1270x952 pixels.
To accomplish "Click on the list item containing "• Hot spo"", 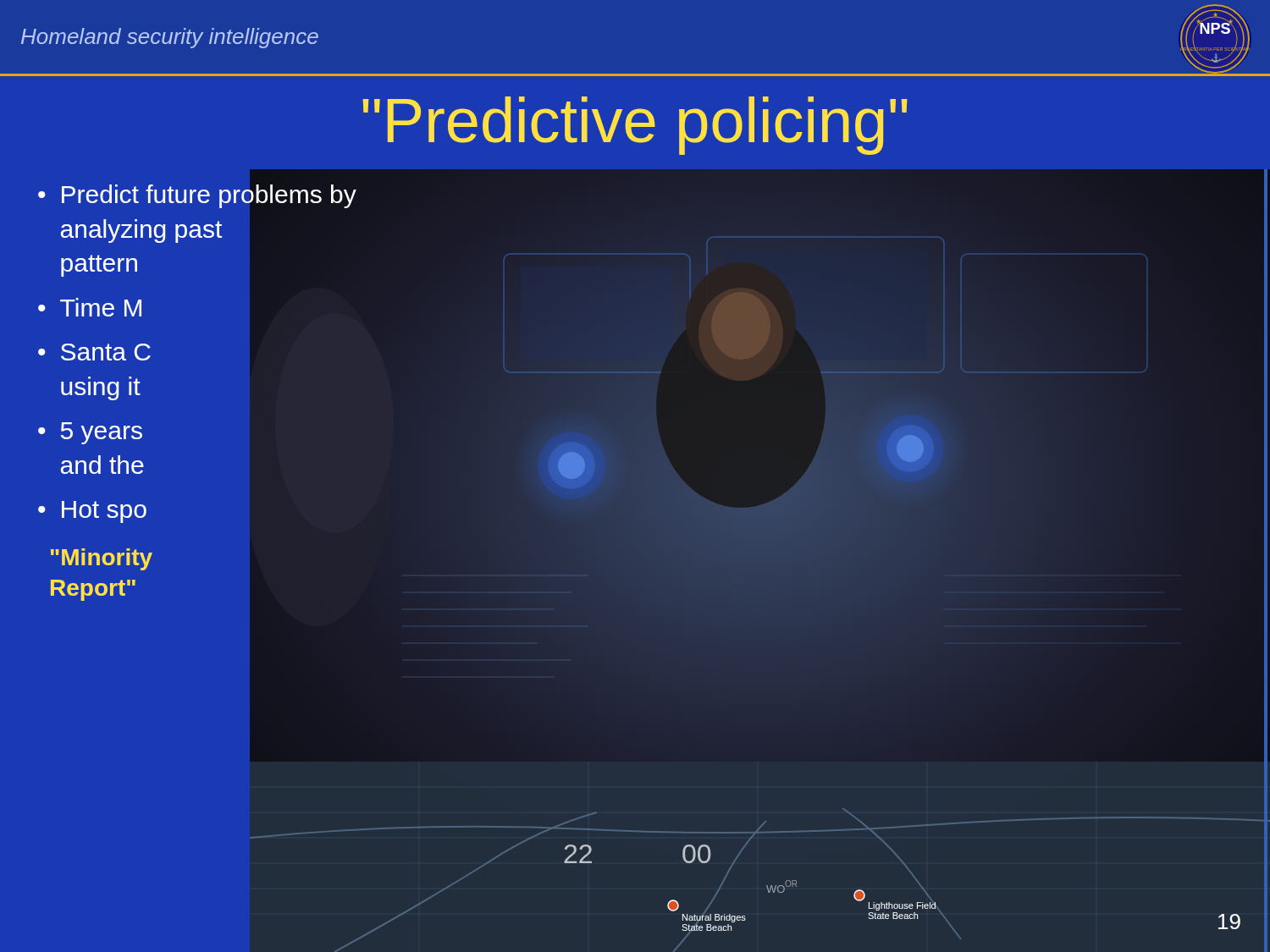I will 92,510.
